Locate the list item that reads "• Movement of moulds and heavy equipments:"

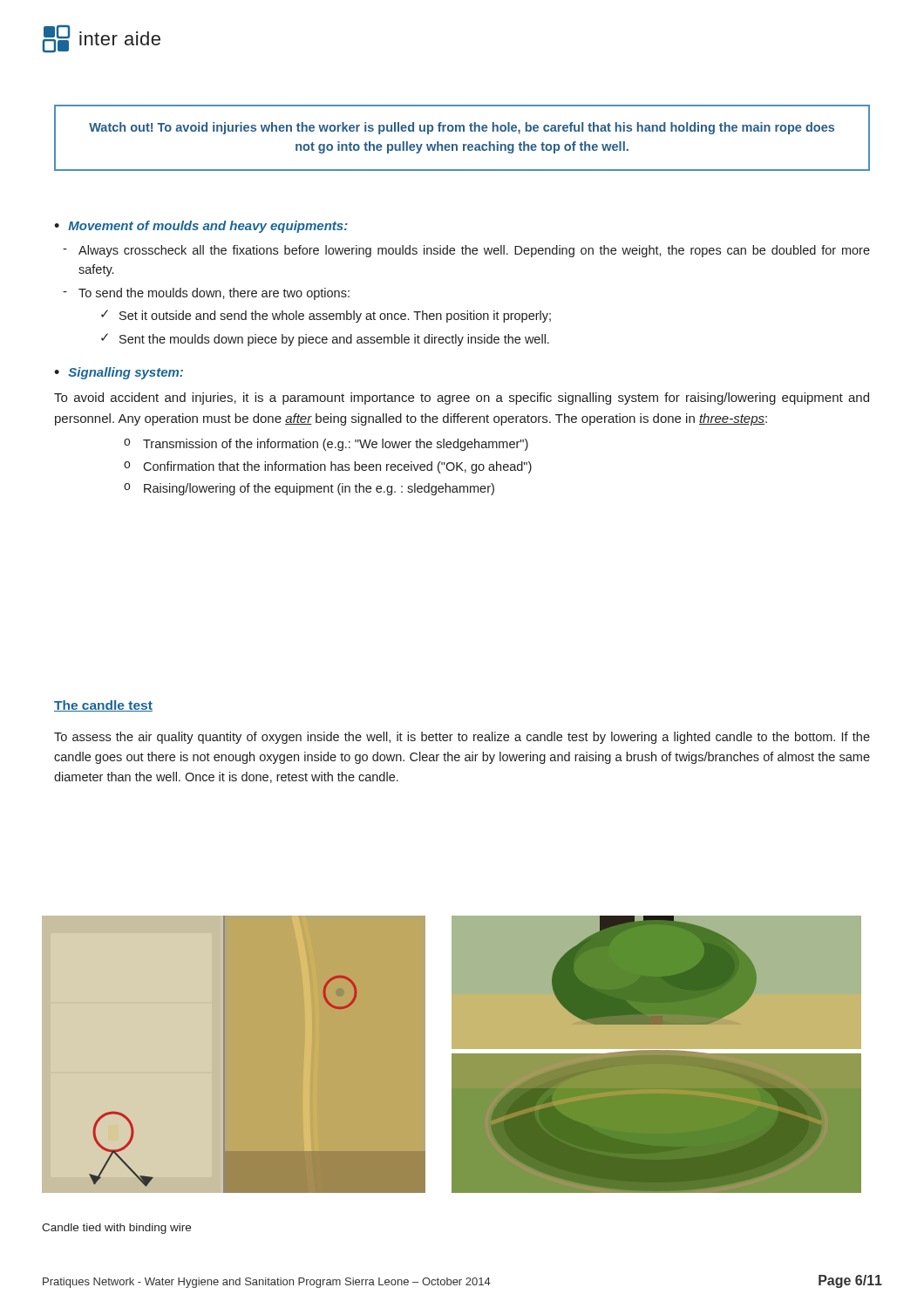click(x=201, y=227)
